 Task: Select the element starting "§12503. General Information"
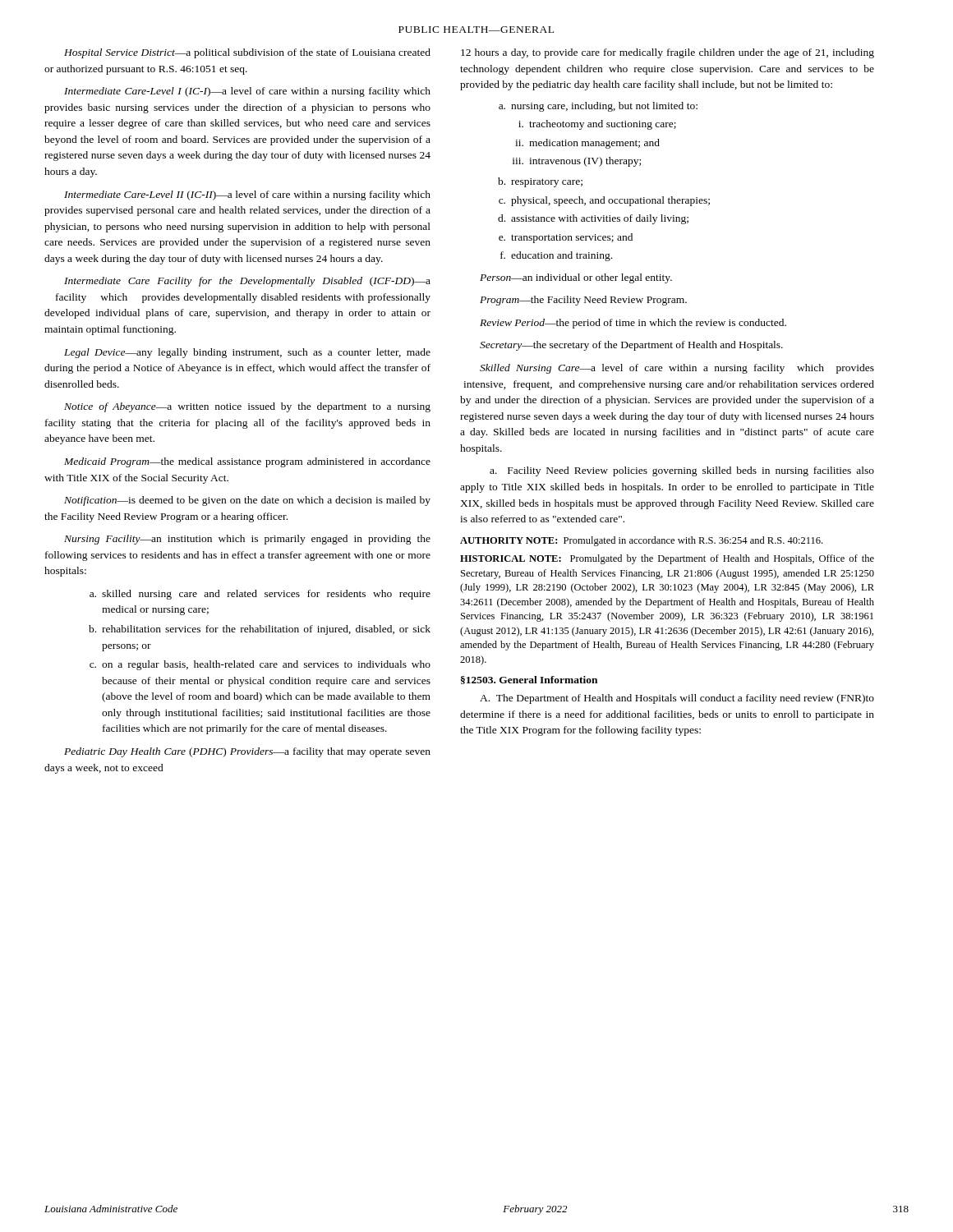[x=529, y=680]
